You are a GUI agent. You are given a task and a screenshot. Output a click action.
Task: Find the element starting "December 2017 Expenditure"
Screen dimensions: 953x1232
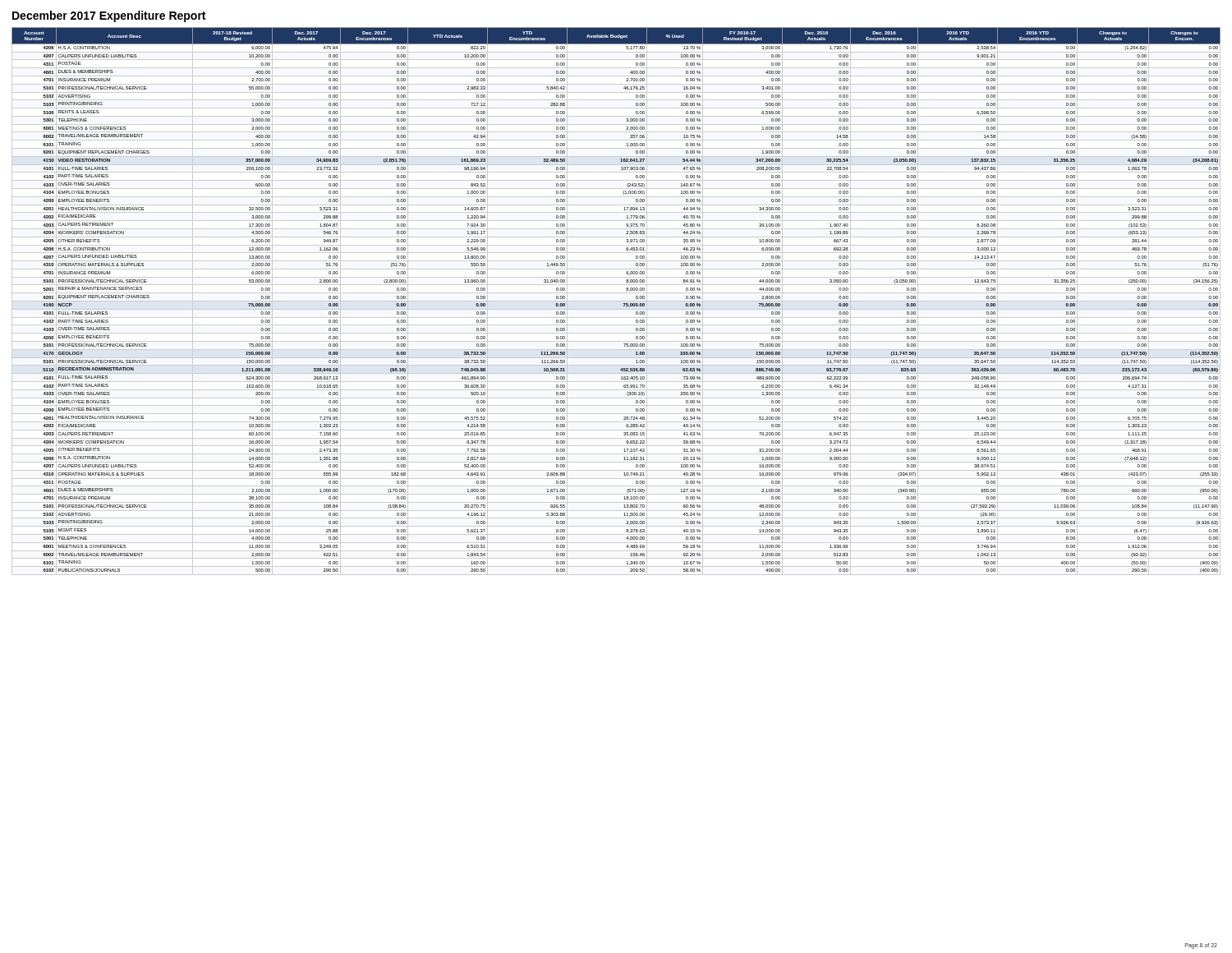(109, 16)
